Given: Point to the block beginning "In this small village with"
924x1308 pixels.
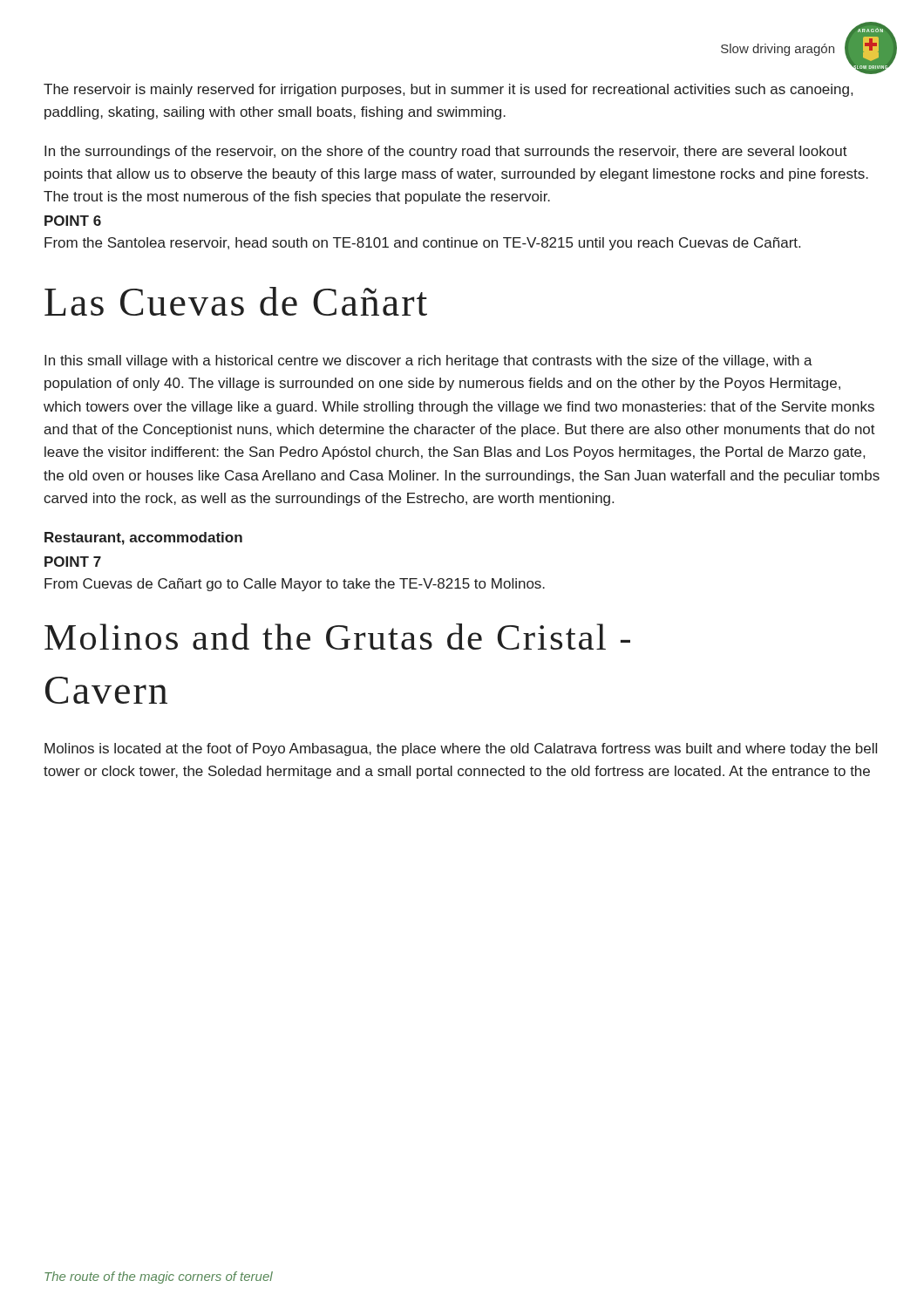Looking at the screenshot, I should point(462,430).
